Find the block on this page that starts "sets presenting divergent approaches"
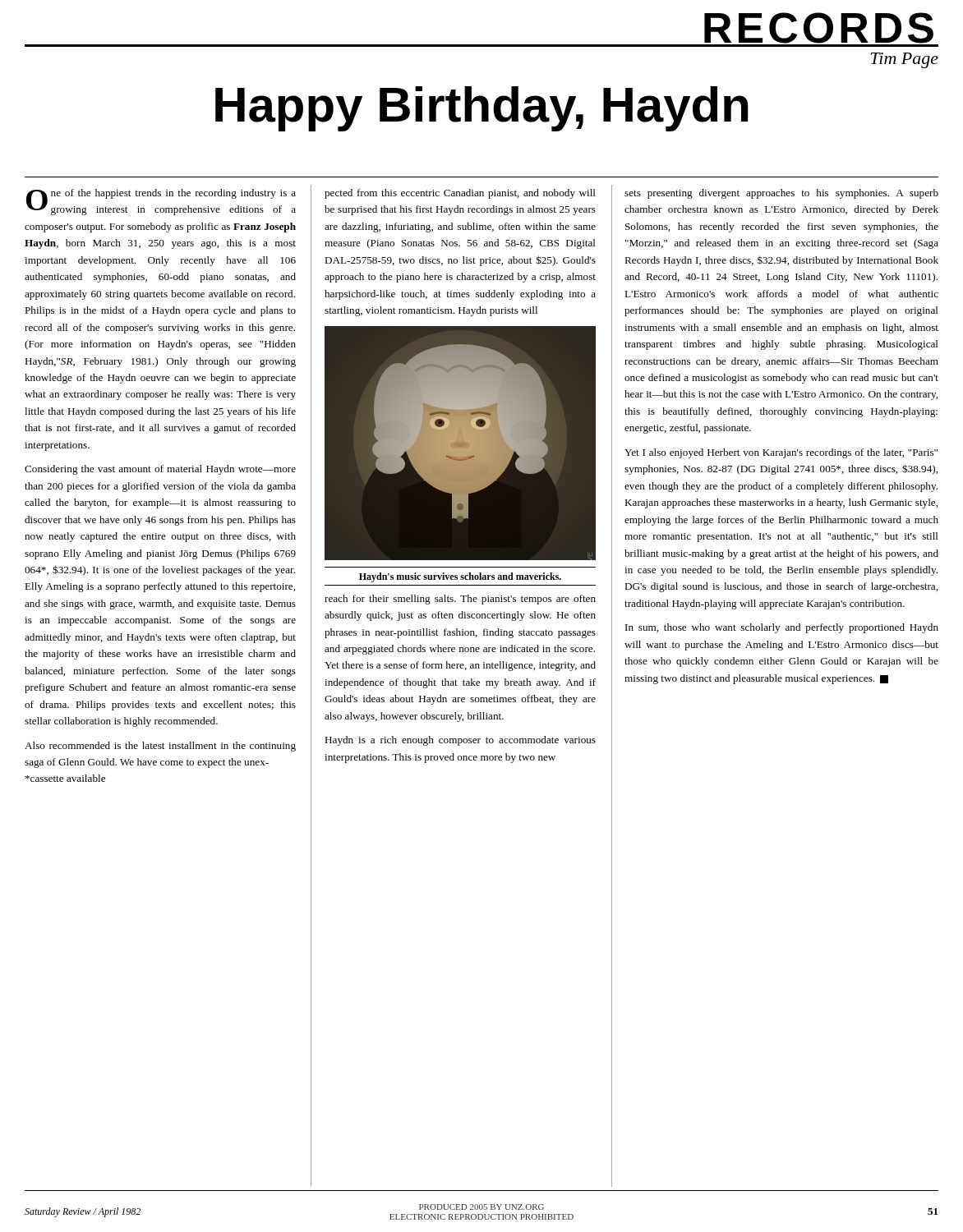 pos(781,310)
